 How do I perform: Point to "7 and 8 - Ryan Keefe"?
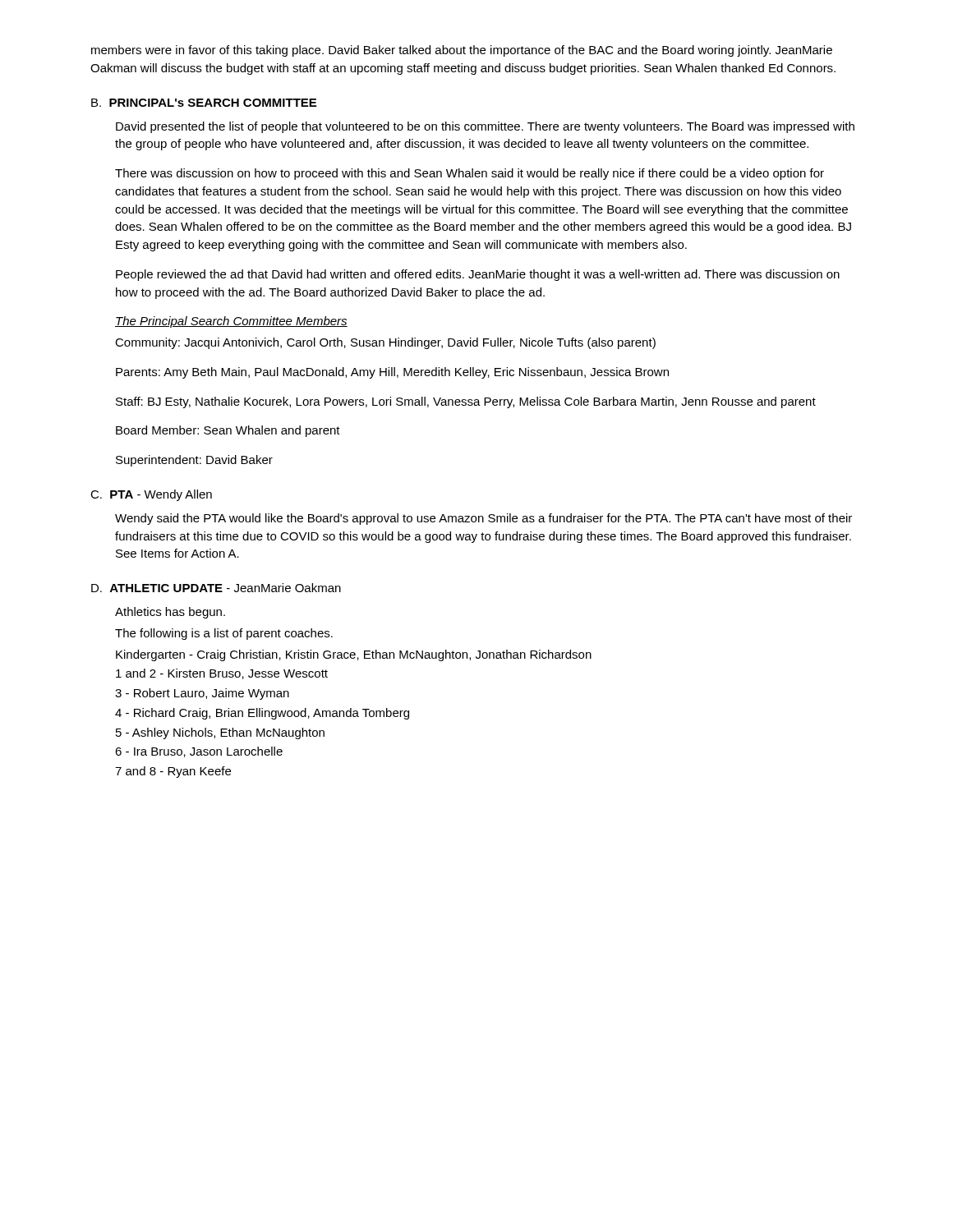click(173, 771)
